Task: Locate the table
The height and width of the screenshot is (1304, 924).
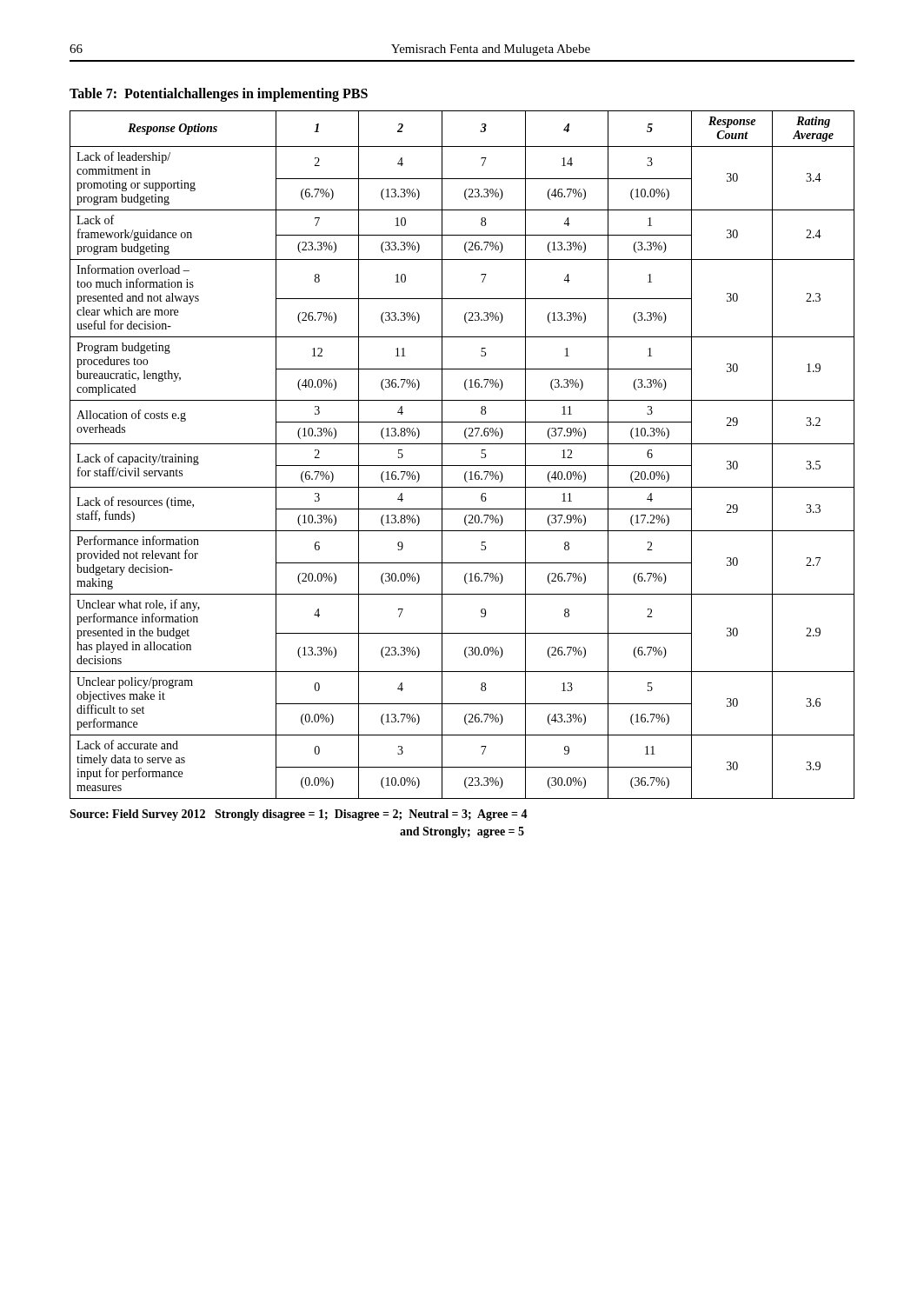Action: point(462,455)
